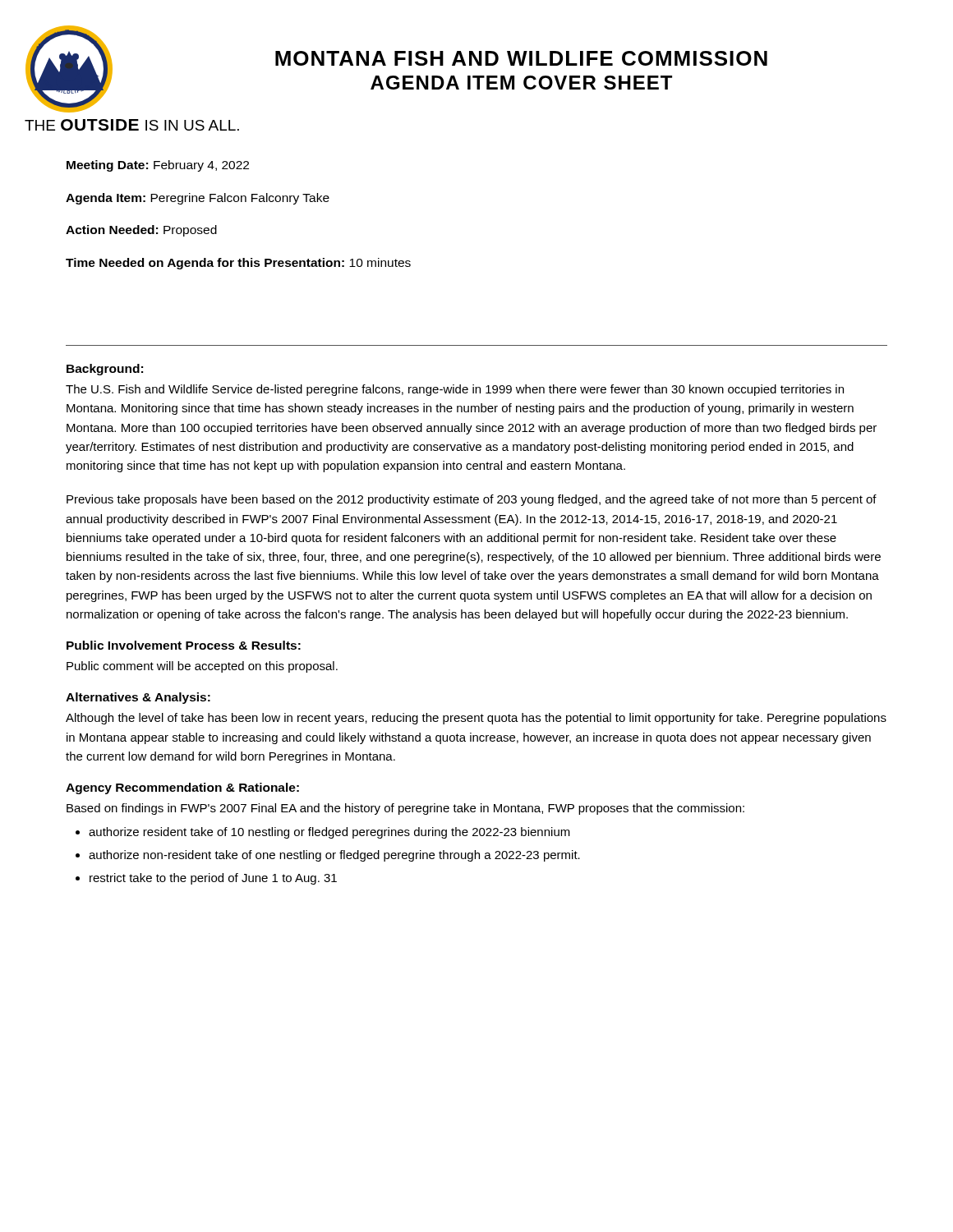Click where it says "THE OUTSIDE IS IN US ALL."
Image resolution: width=953 pixels, height=1232 pixels.
(133, 124)
